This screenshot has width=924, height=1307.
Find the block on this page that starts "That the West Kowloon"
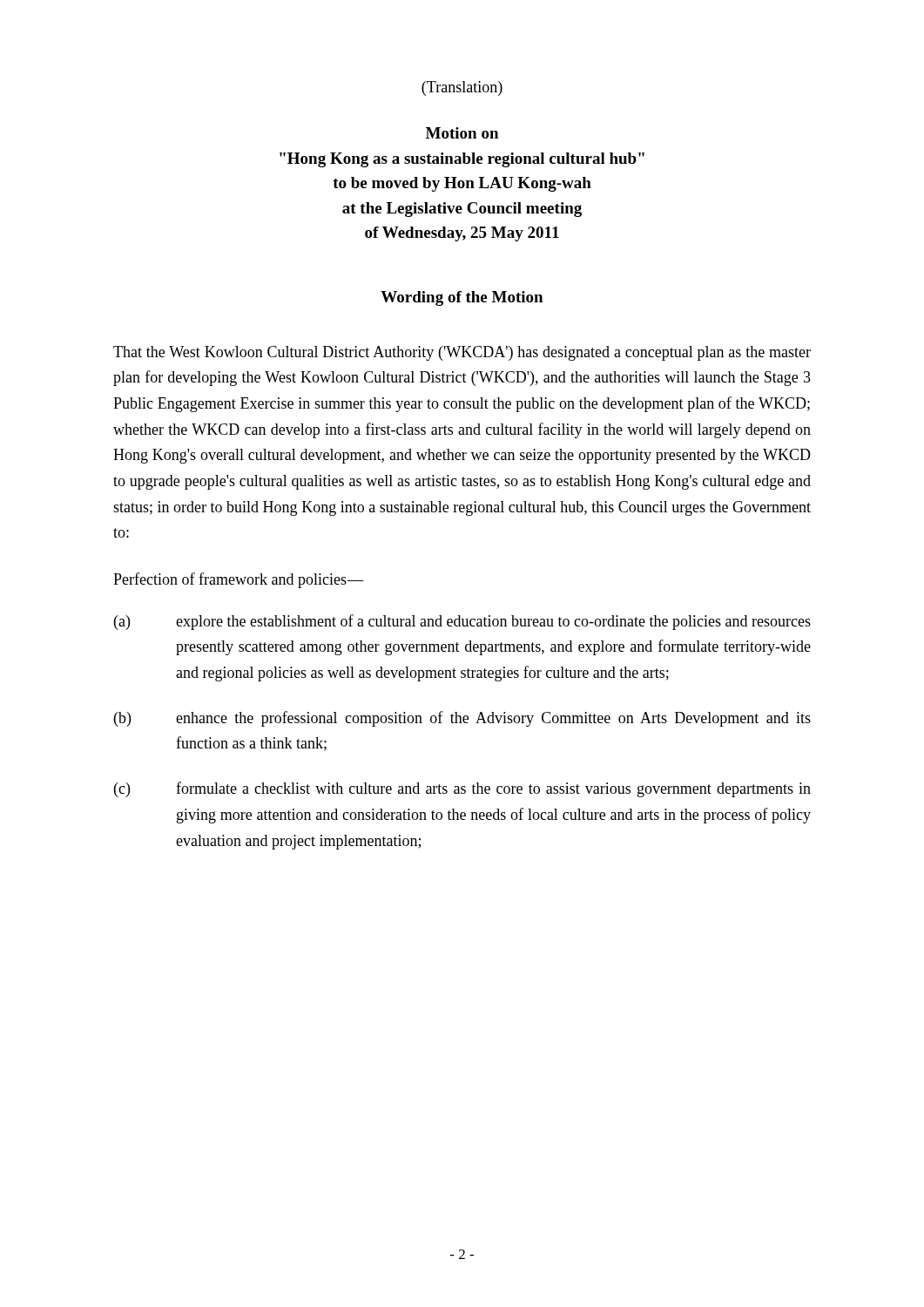[x=462, y=442]
